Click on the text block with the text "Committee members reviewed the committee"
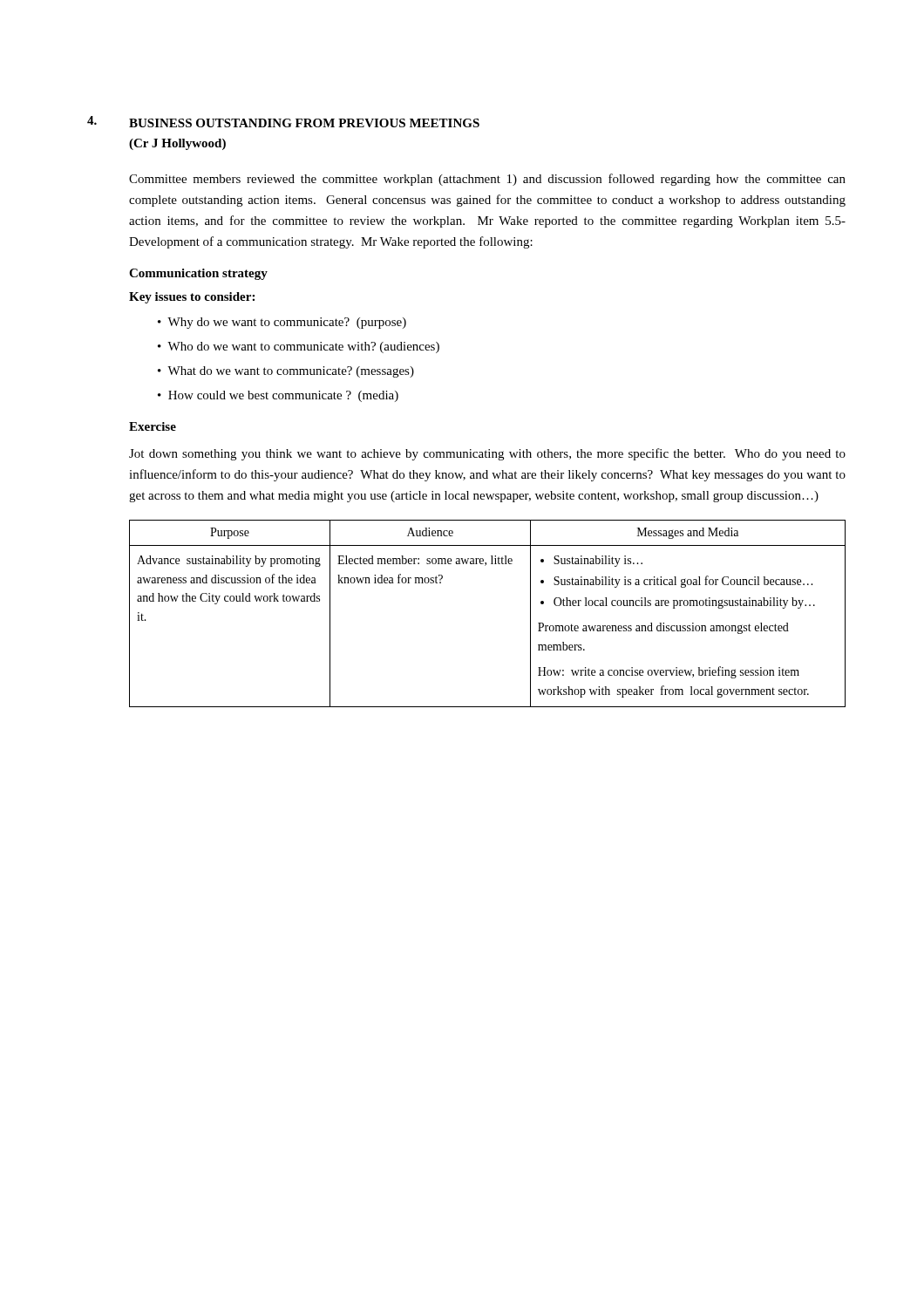Viewport: 924px width, 1308px height. (487, 210)
